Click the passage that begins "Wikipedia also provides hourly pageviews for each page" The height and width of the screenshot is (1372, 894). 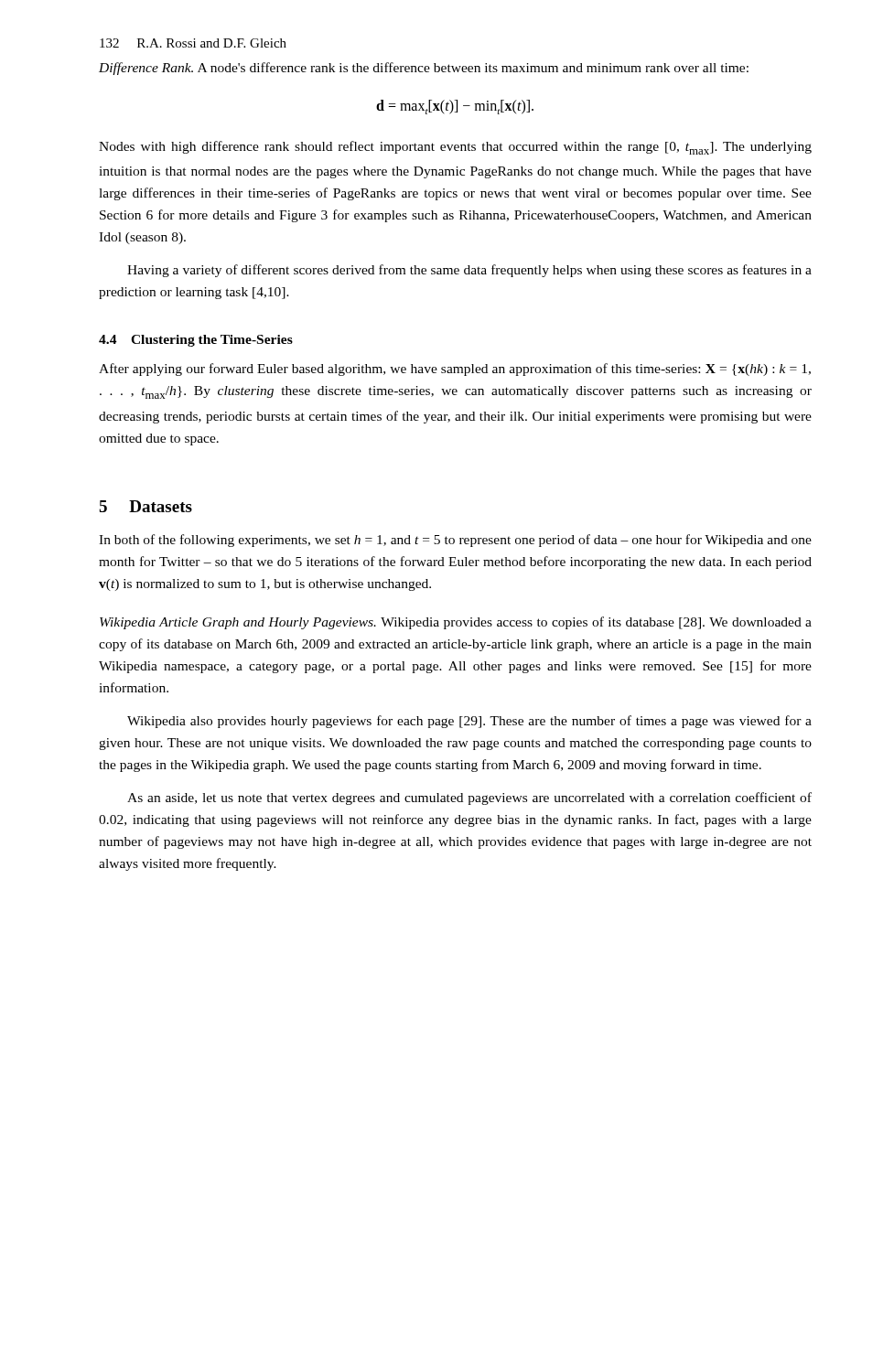pos(455,743)
